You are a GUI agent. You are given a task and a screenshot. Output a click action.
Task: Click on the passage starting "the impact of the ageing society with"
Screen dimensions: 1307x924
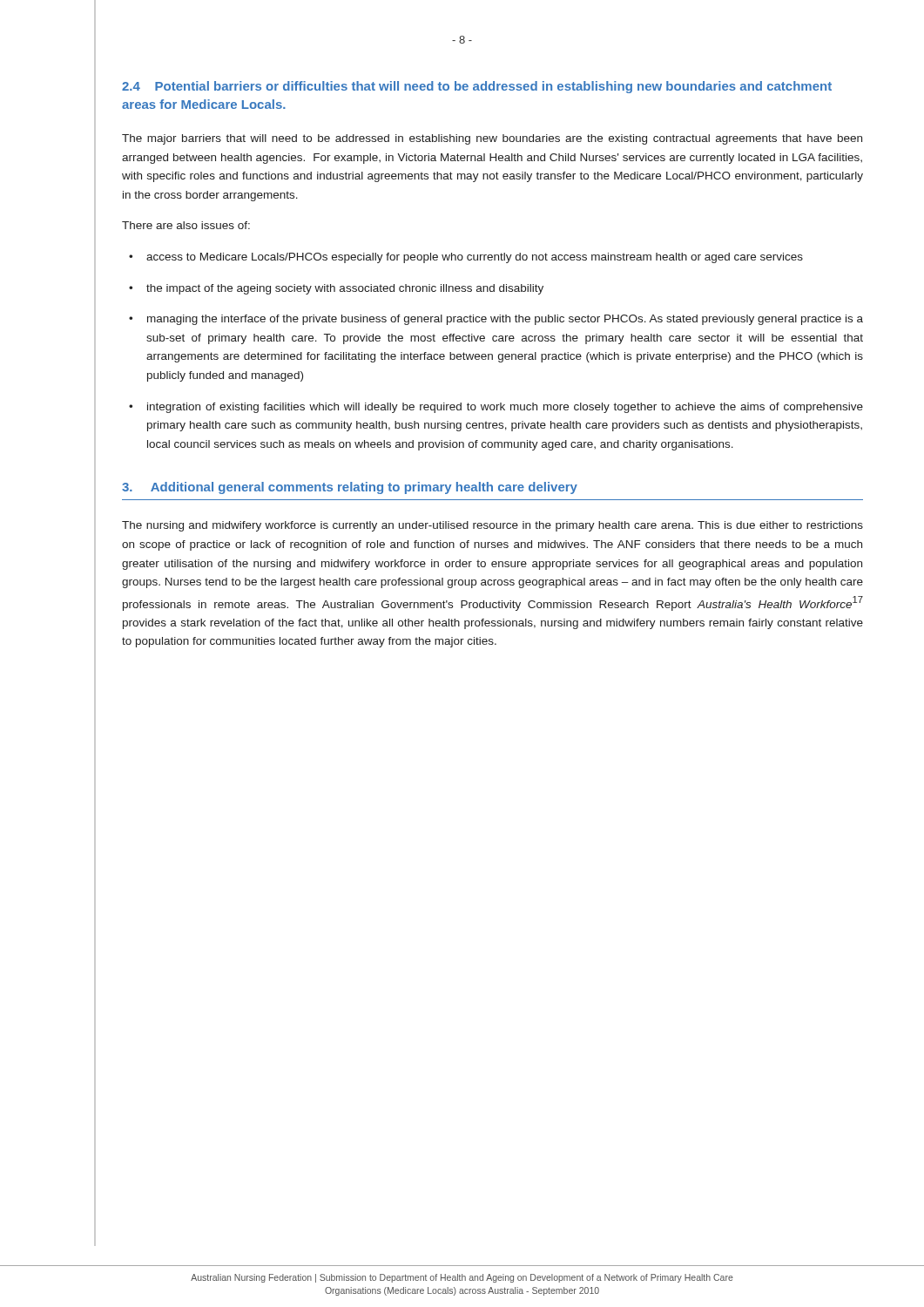[x=345, y=288]
